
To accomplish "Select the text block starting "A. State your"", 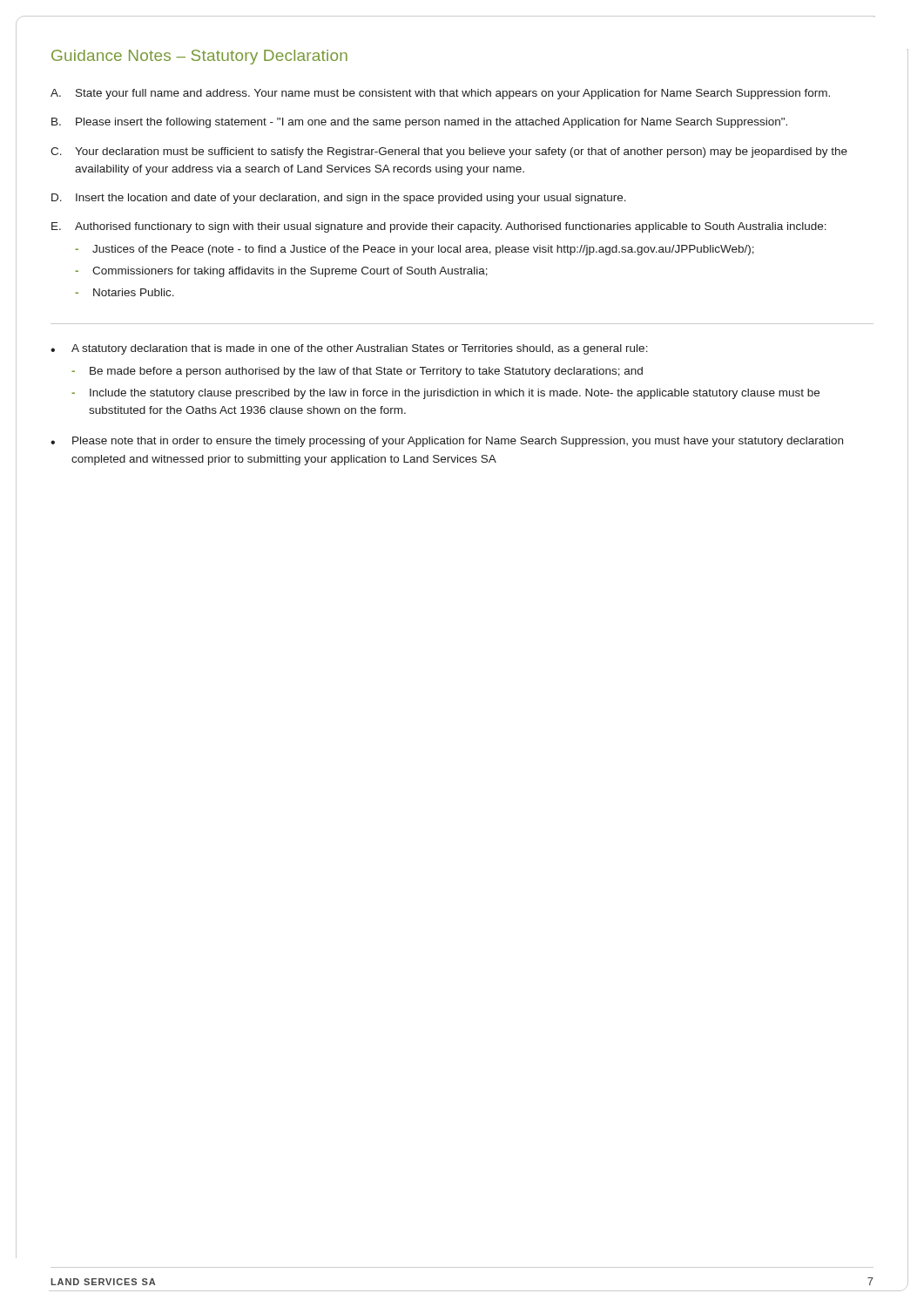I will [x=462, y=93].
